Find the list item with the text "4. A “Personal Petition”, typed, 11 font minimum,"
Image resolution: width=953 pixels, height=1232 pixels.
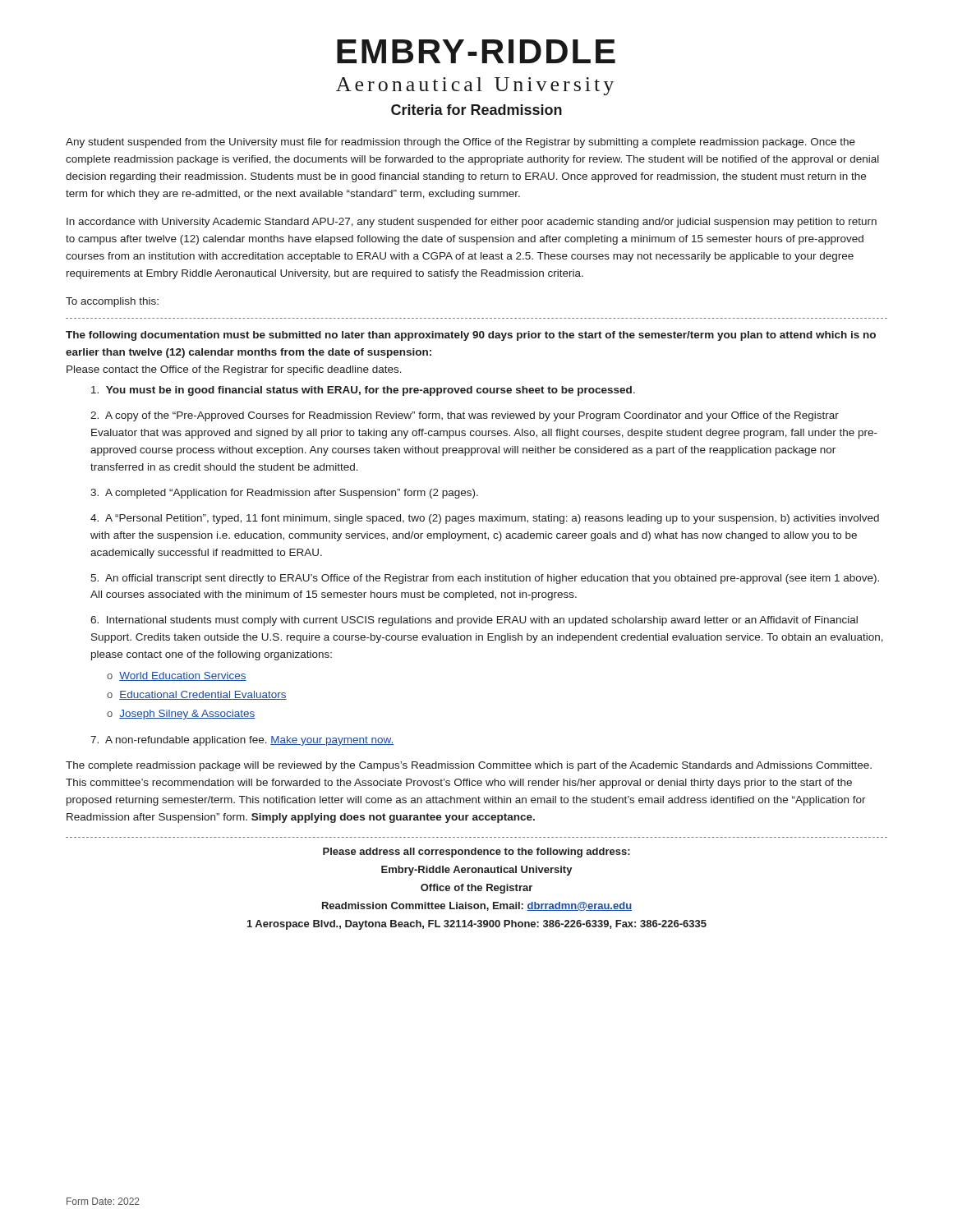(x=485, y=535)
